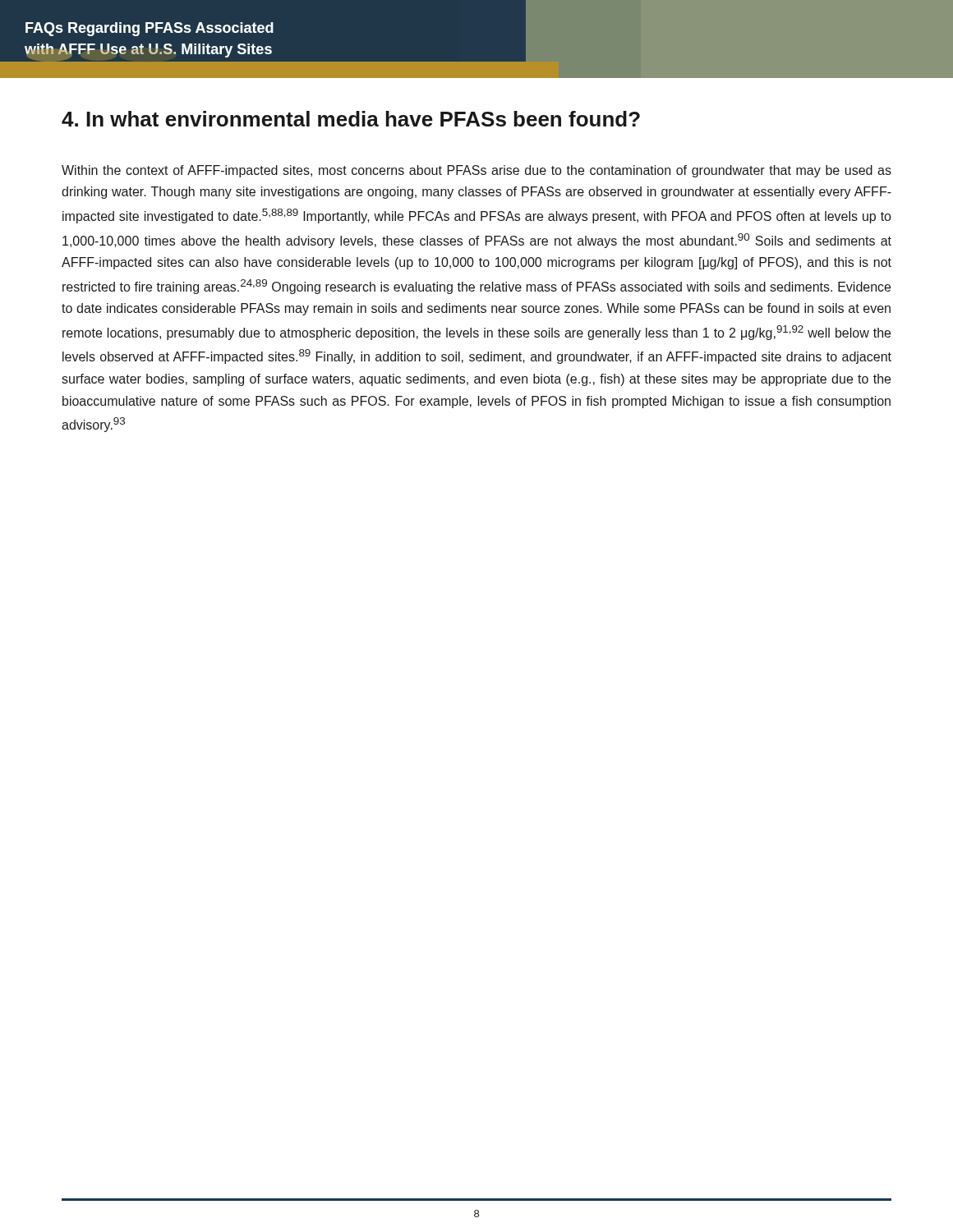Locate the text block starting "Within the context of AFFF-impacted sites,"
This screenshot has width=953, height=1232.
476,298
